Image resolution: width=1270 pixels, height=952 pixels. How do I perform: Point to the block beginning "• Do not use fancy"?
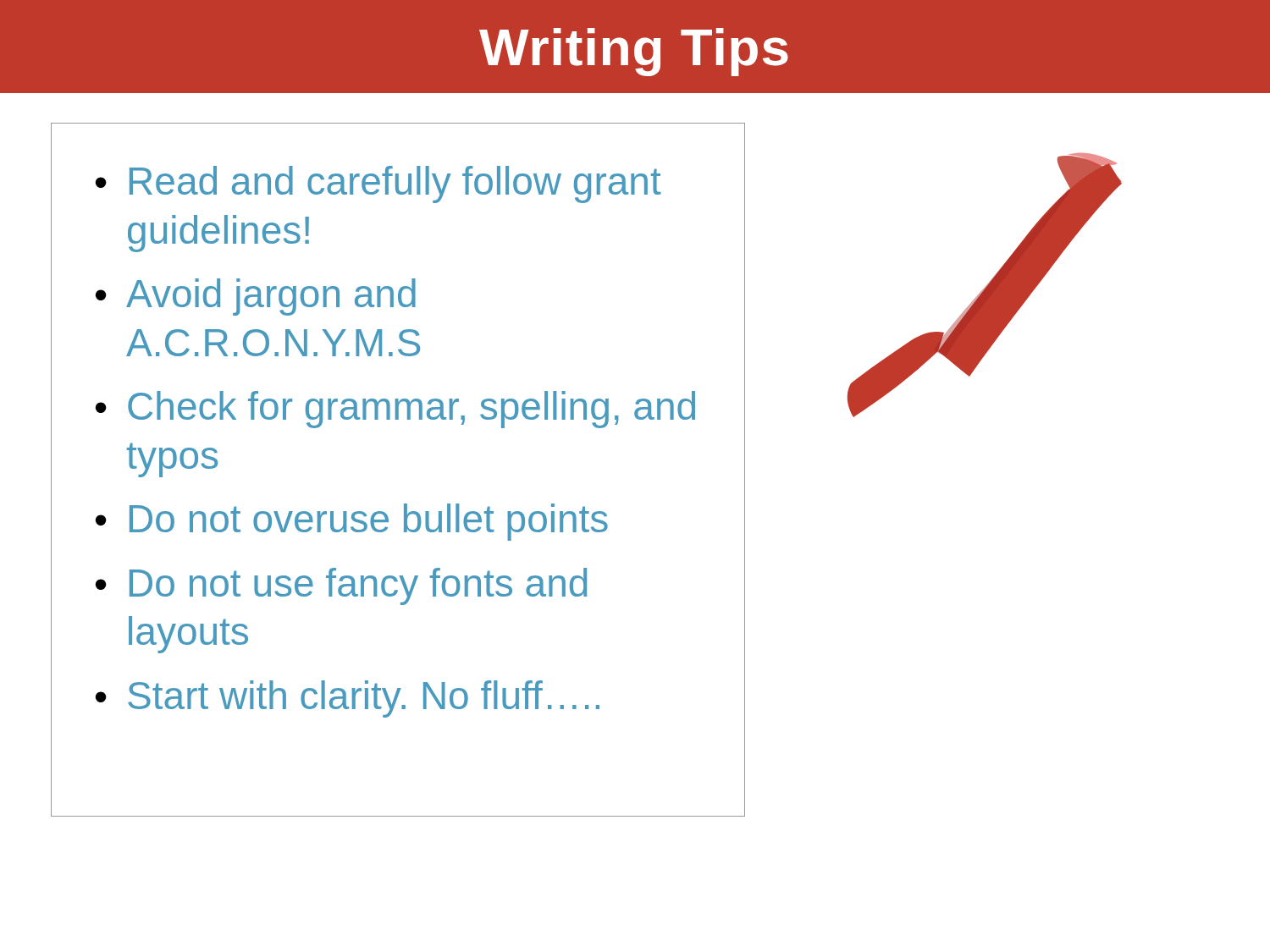coord(398,608)
